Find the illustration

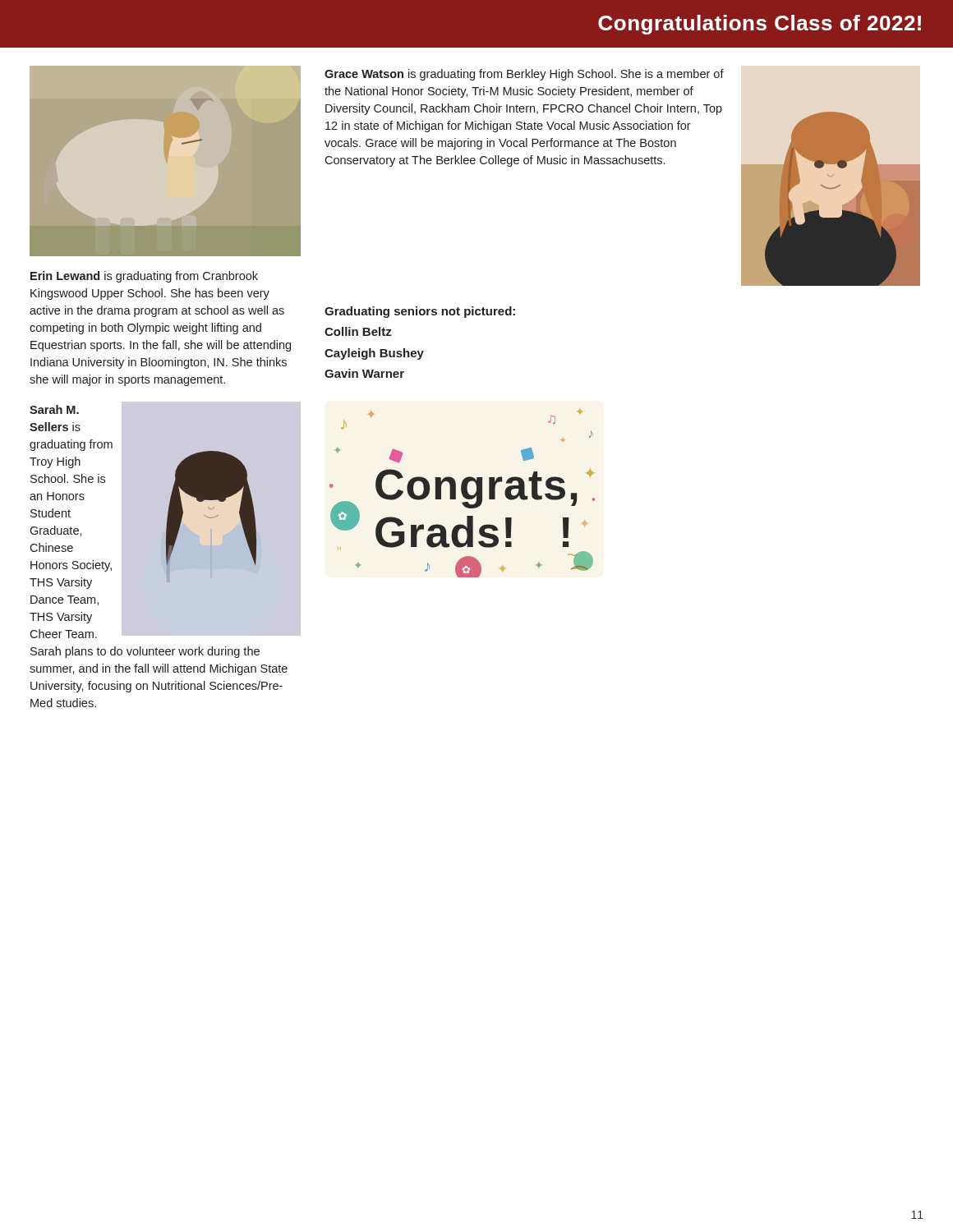pyautogui.click(x=464, y=489)
